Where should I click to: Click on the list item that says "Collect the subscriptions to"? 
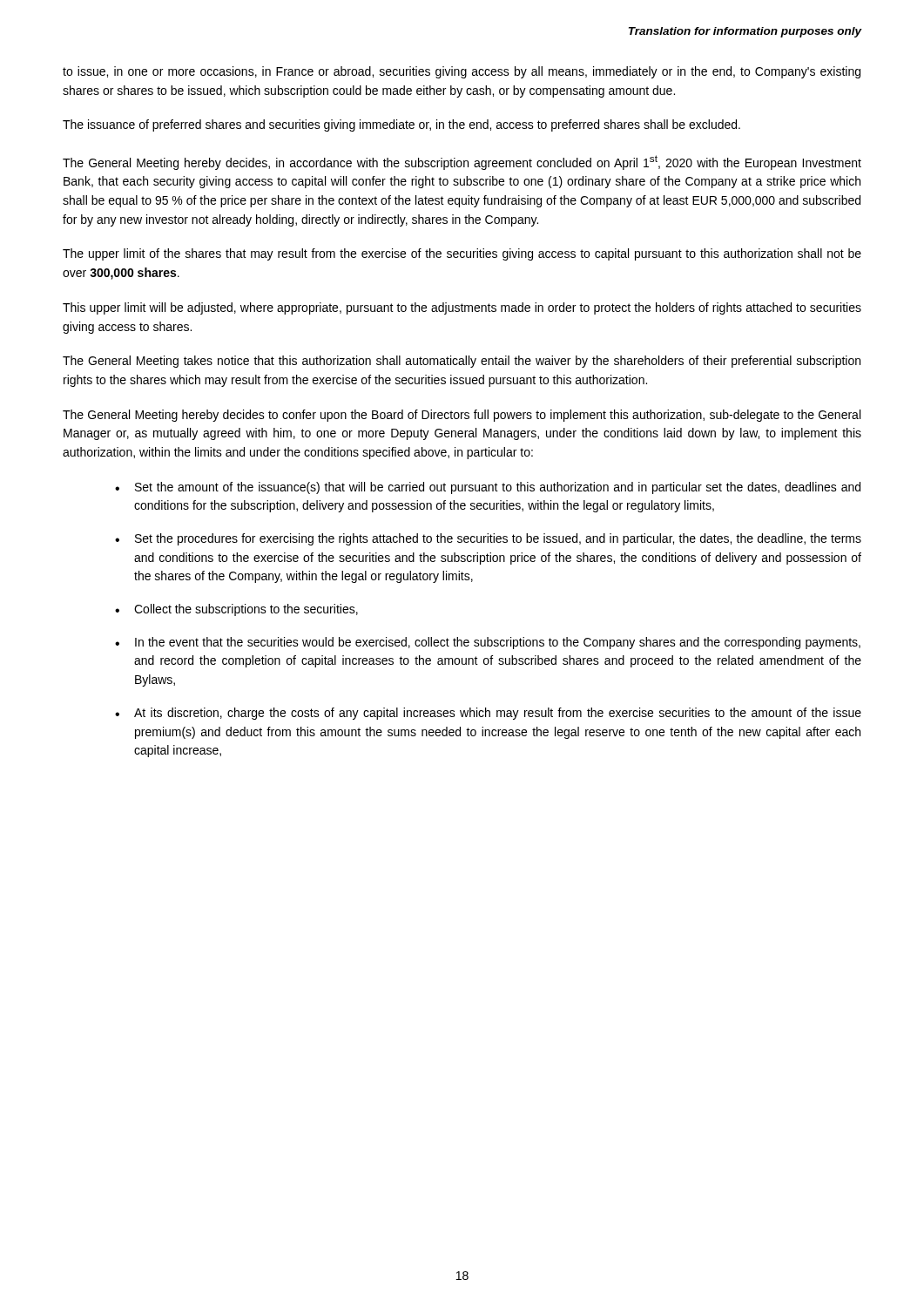pos(246,609)
